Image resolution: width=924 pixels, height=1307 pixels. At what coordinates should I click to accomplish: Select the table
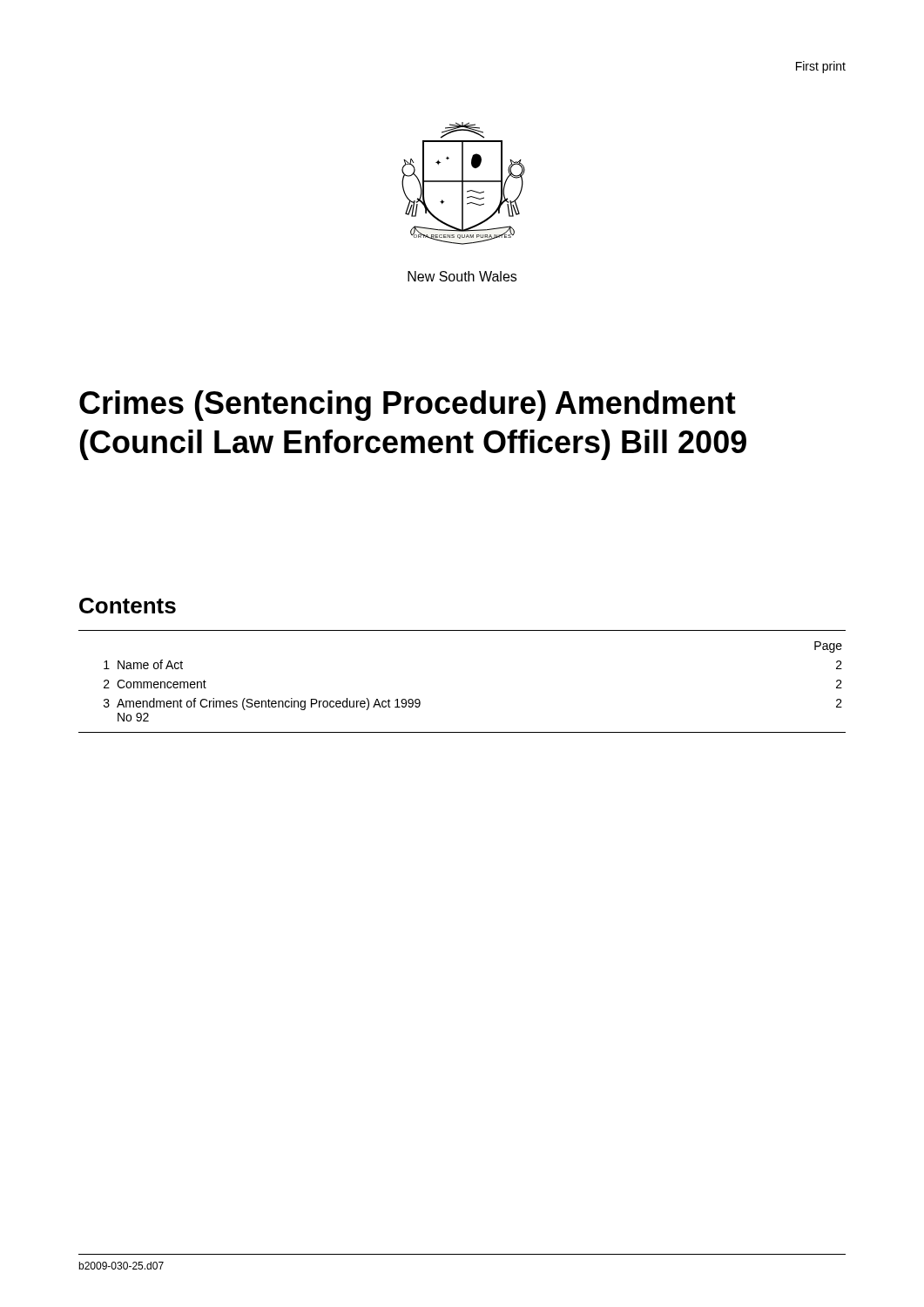(x=462, y=681)
